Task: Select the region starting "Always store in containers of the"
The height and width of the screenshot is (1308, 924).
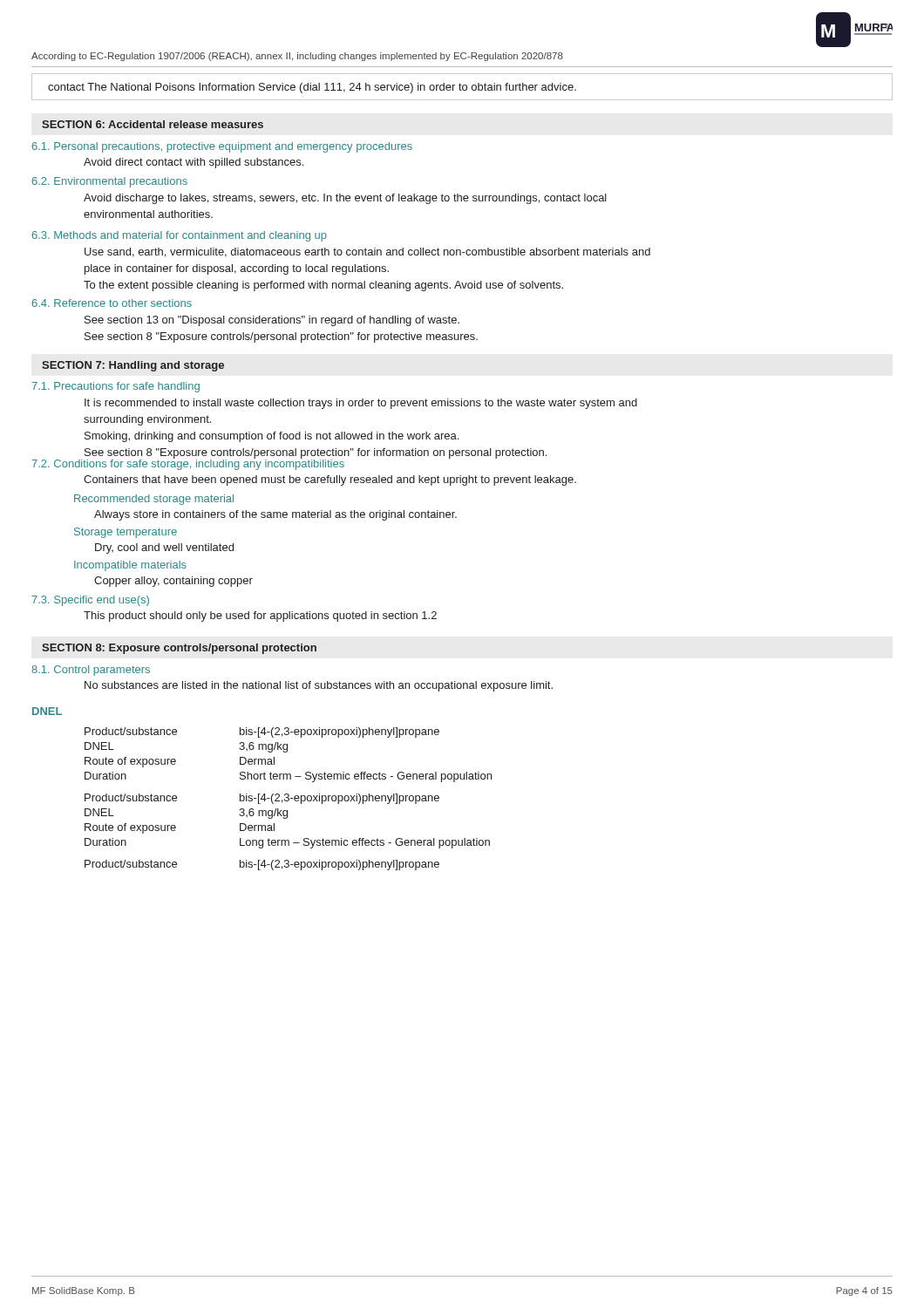Action: point(275,515)
